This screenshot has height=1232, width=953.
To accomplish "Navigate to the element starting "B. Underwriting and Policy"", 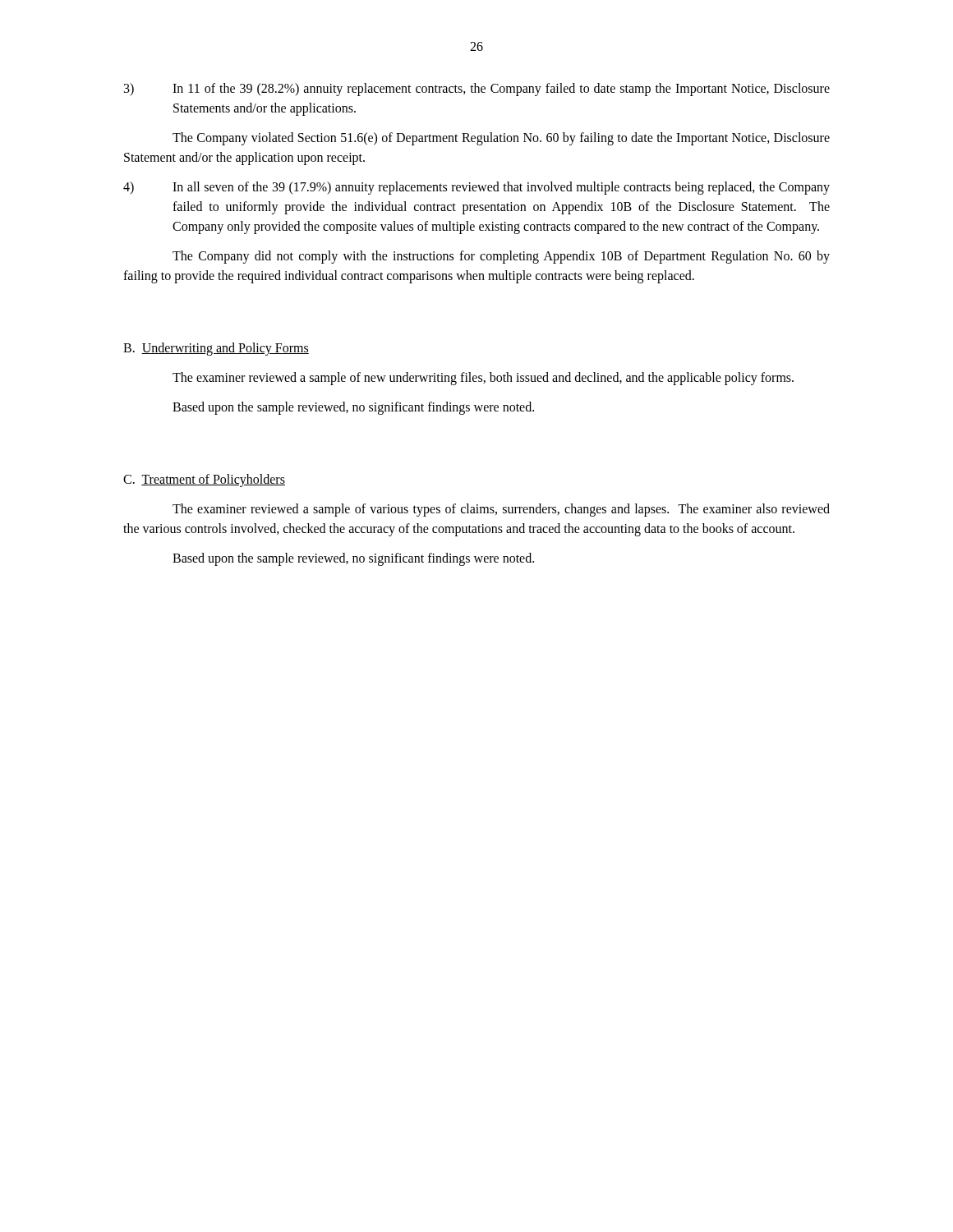I will pos(216,348).
